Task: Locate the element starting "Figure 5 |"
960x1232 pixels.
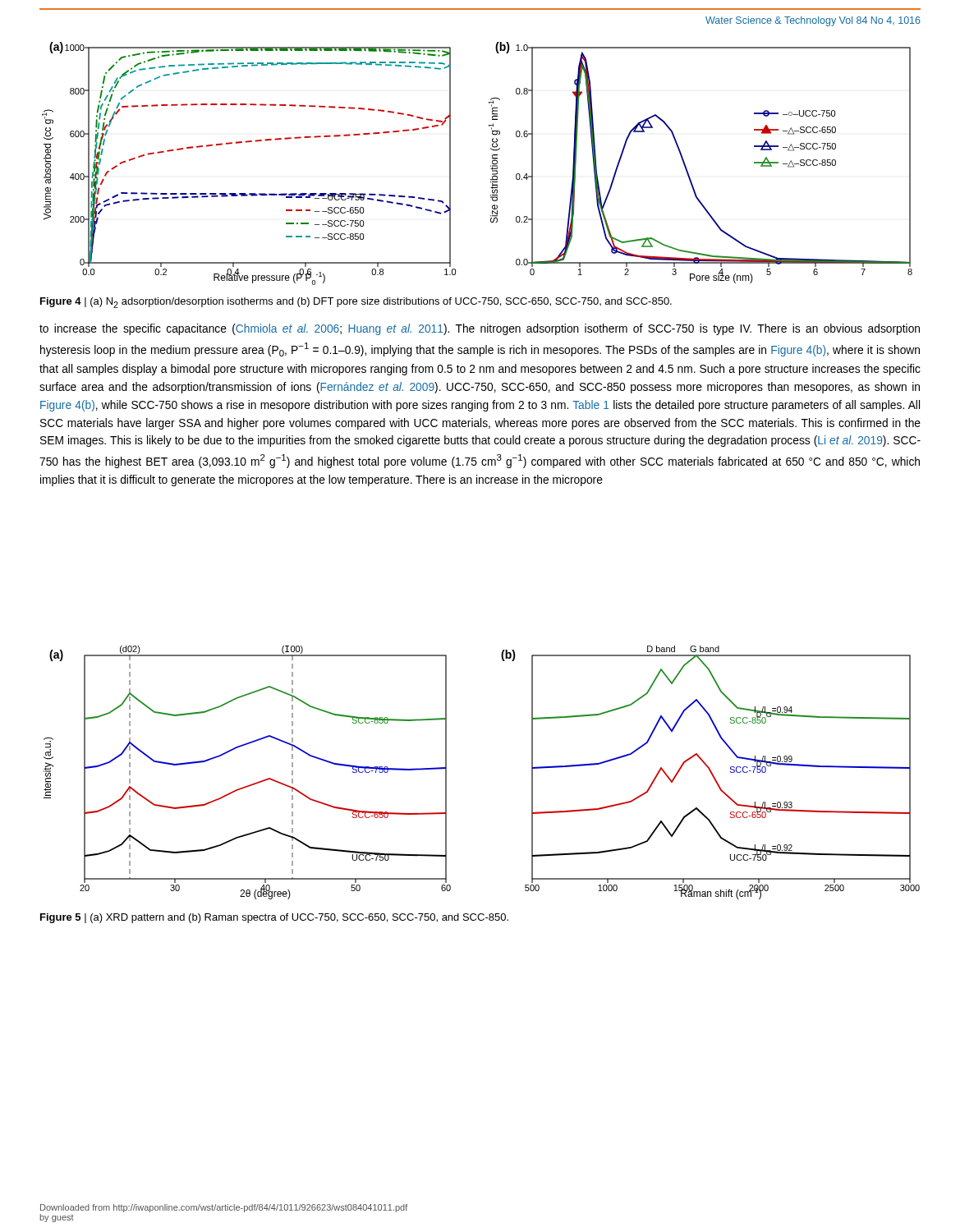Action: (x=274, y=917)
